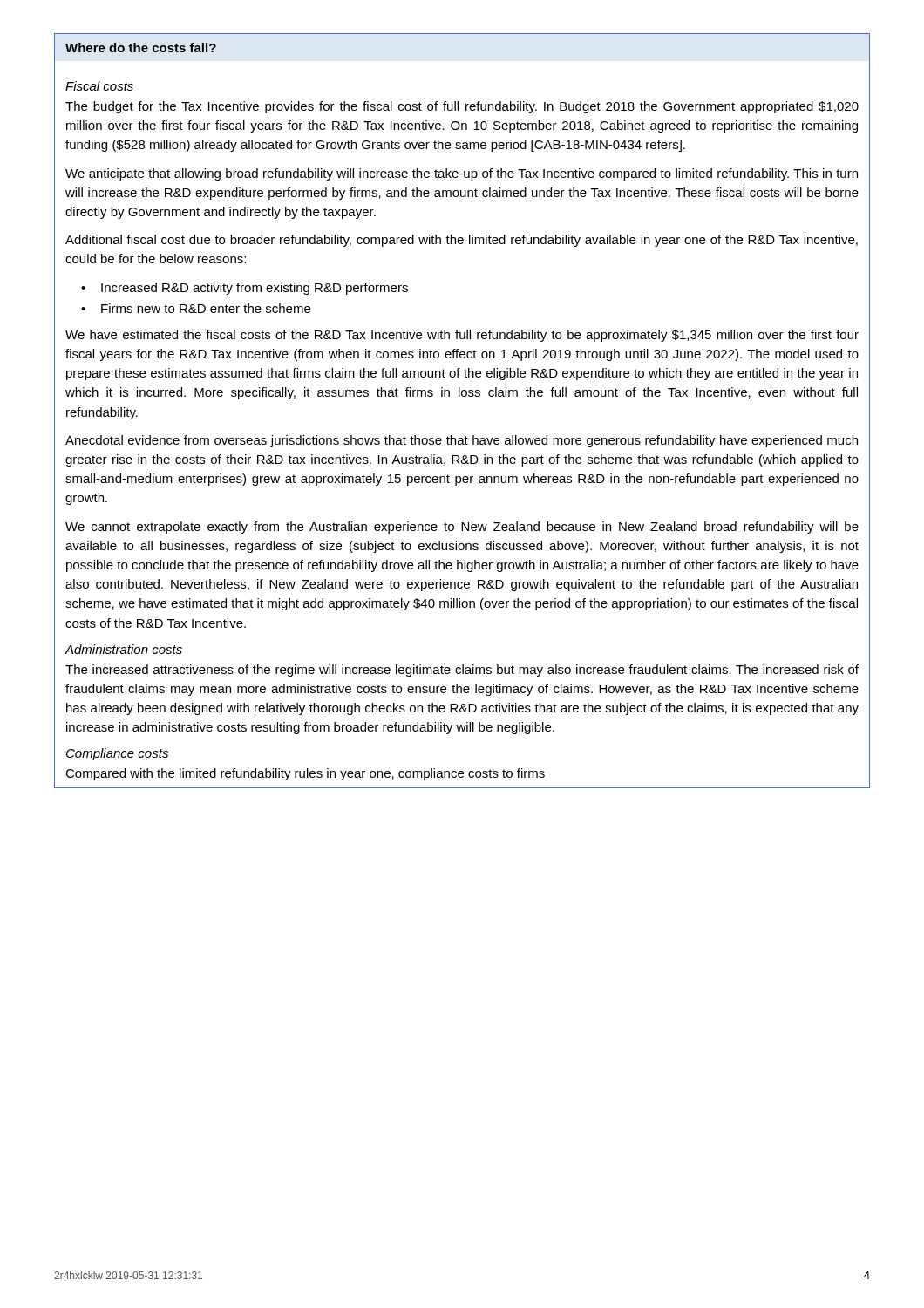924x1308 pixels.
Task: Locate the block of text that opens with "•Increased R&D activity"
Action: [245, 287]
